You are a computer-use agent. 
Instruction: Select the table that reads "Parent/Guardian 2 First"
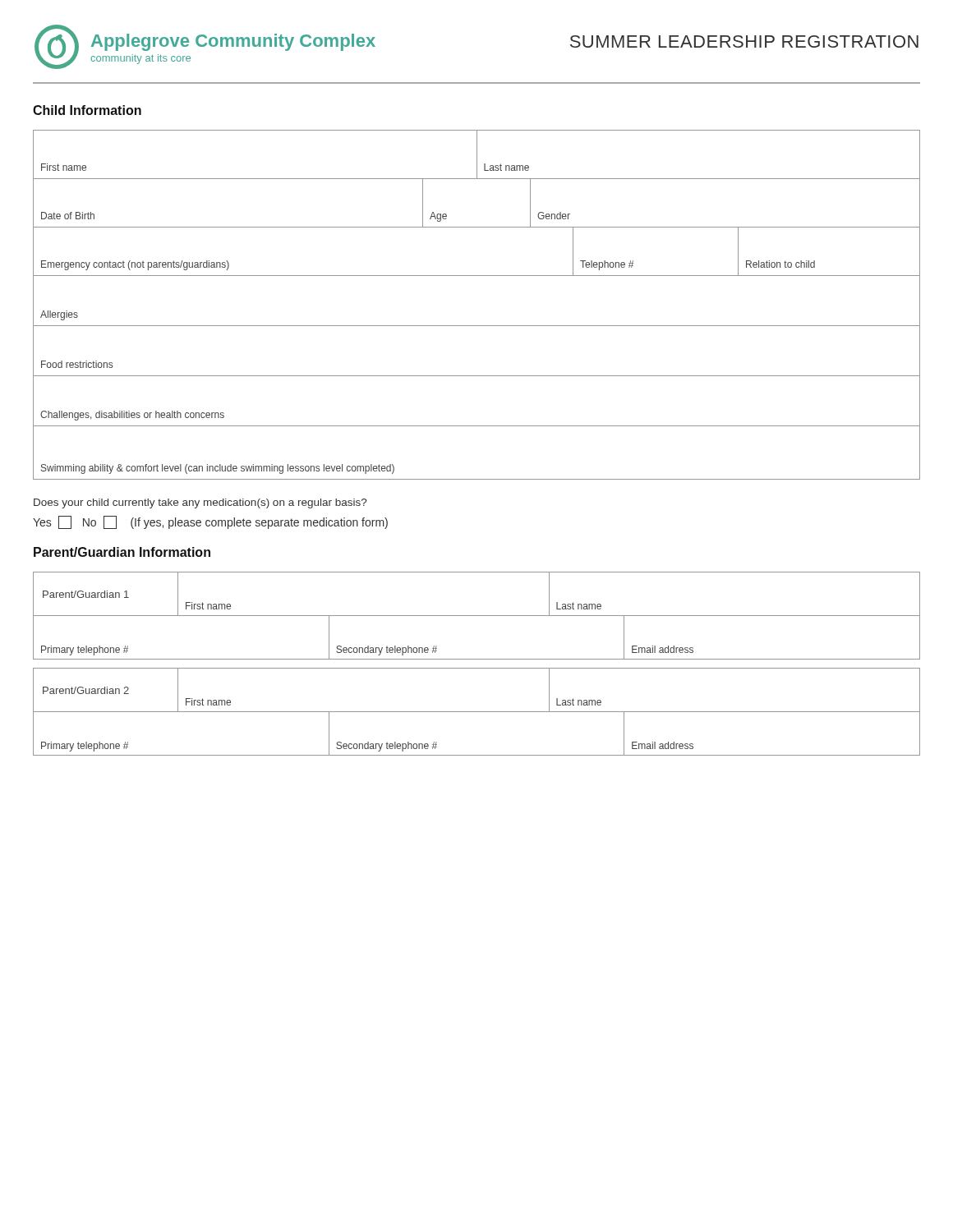click(476, 690)
